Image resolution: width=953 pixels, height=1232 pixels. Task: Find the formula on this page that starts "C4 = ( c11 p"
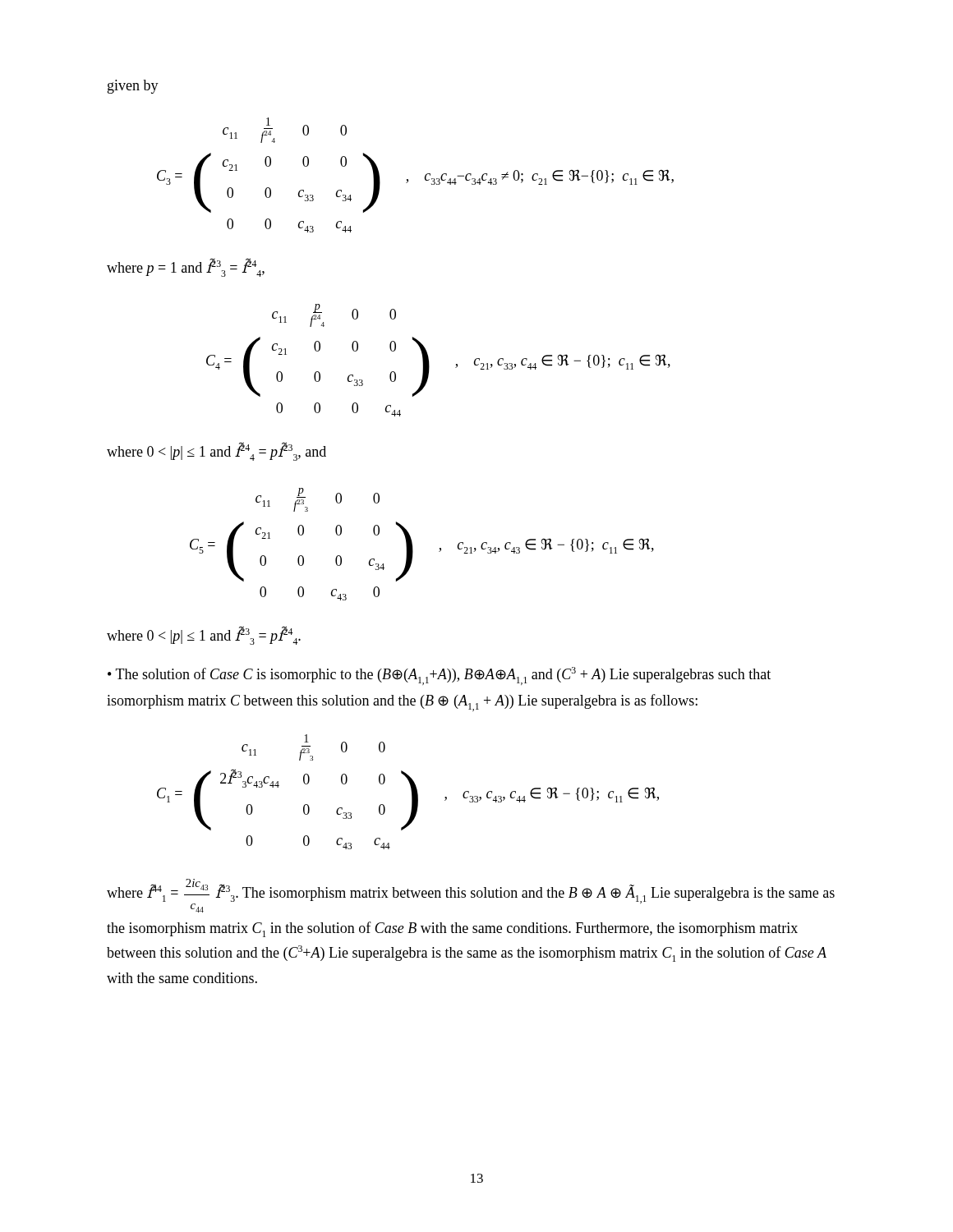438,361
